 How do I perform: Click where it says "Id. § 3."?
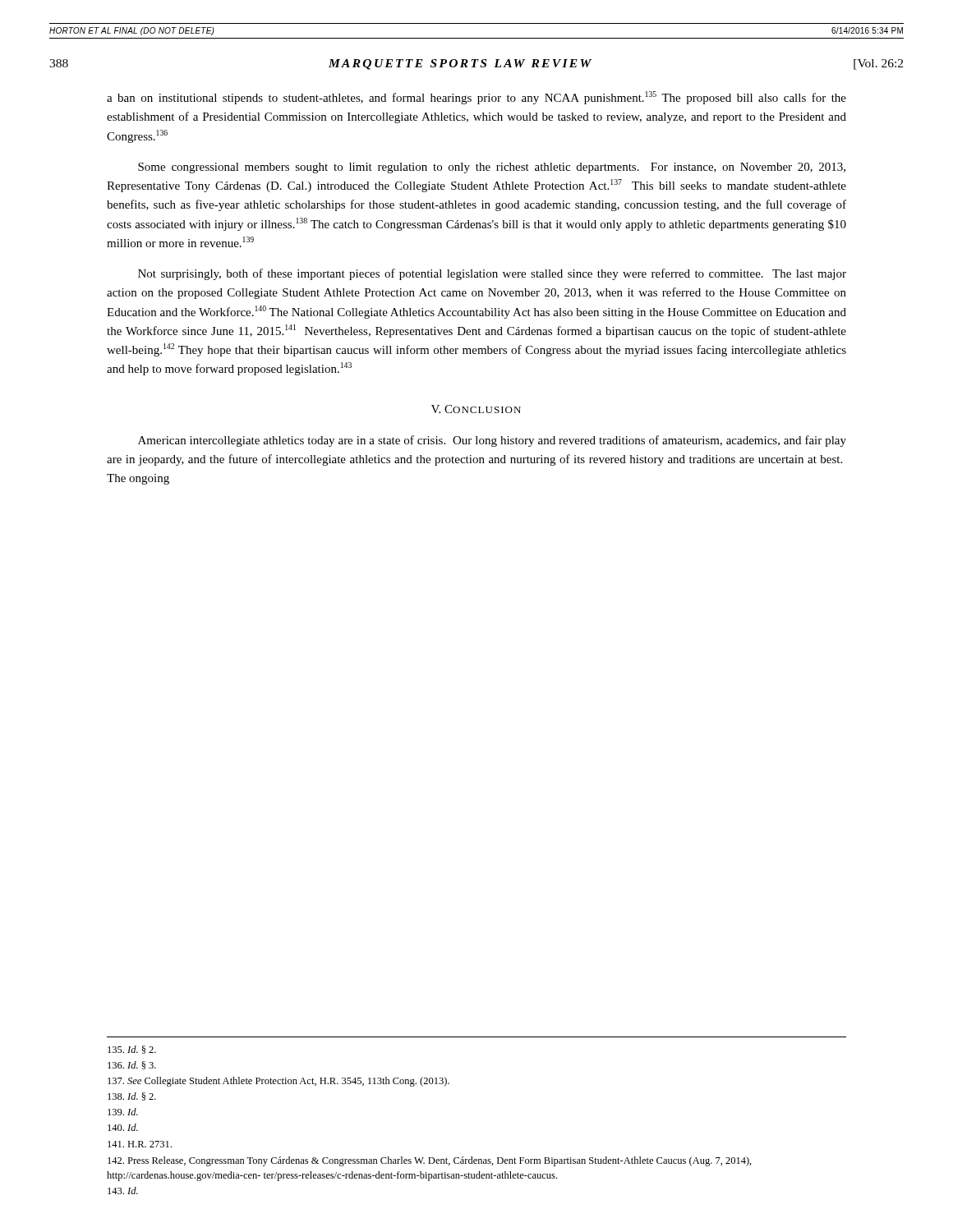[x=132, y=1065]
